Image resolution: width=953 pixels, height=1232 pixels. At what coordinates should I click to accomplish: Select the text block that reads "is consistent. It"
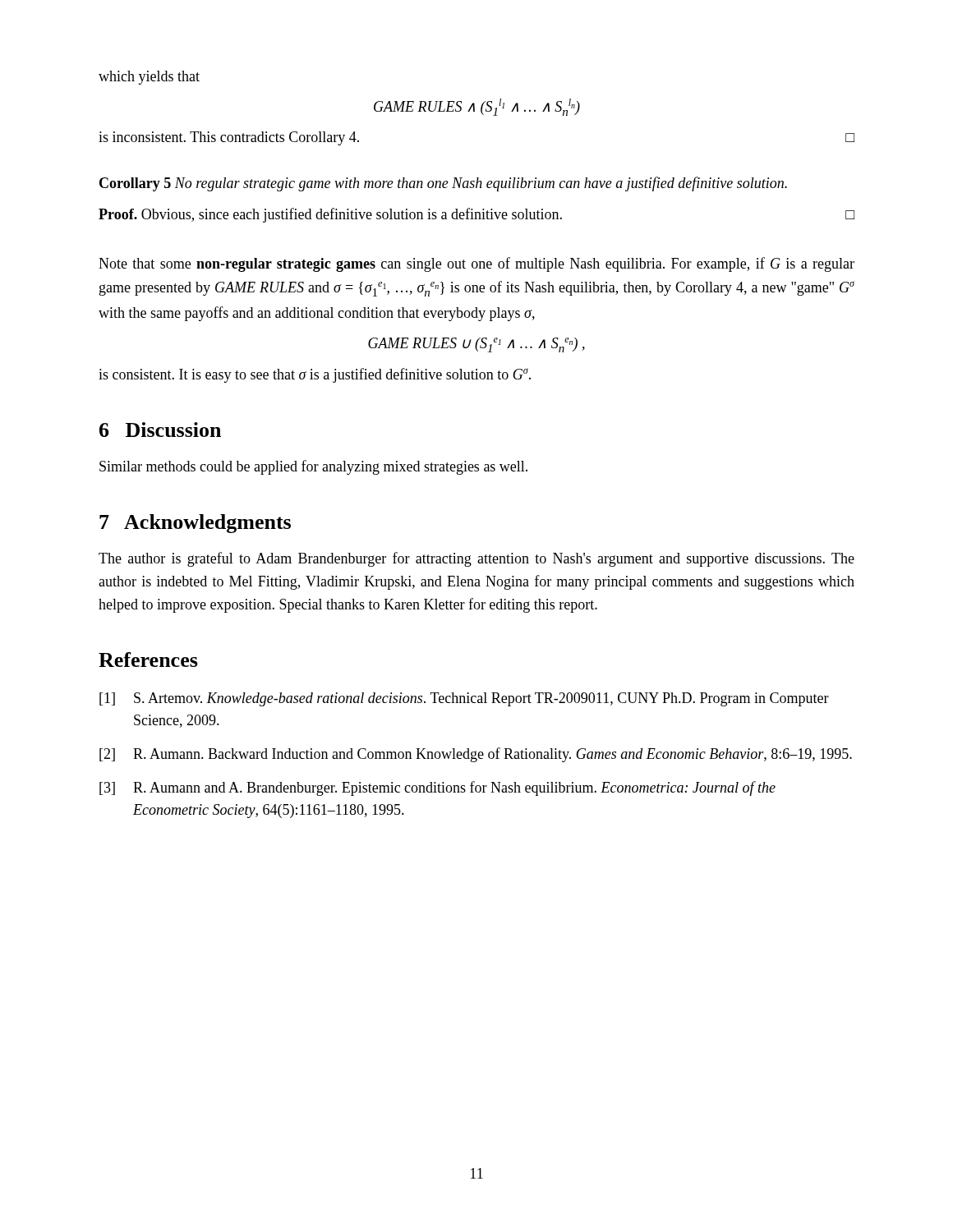click(315, 374)
